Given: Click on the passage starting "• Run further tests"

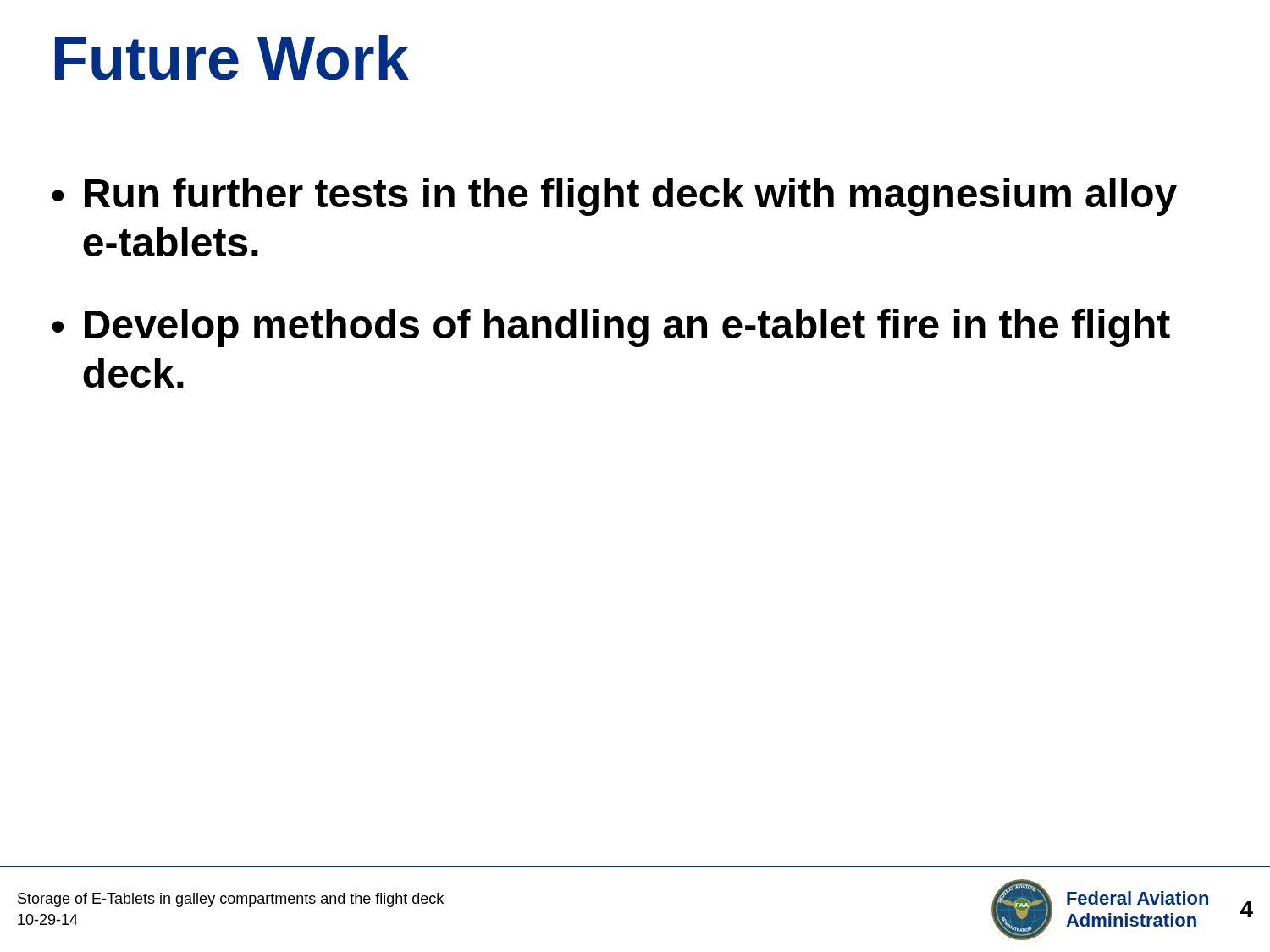Looking at the screenshot, I should pyautogui.click(x=635, y=218).
